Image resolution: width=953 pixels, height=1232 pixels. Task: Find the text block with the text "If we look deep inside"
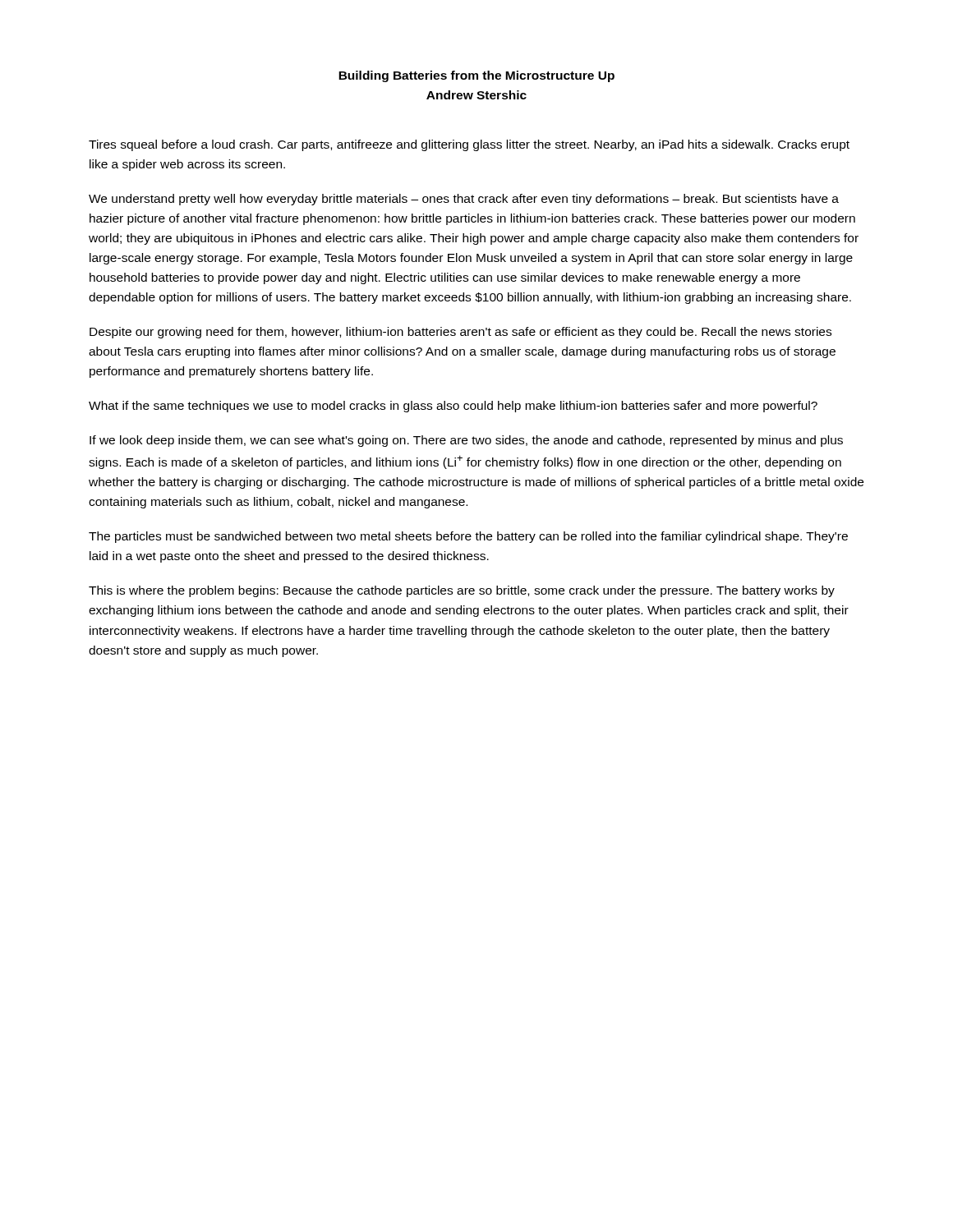(476, 471)
